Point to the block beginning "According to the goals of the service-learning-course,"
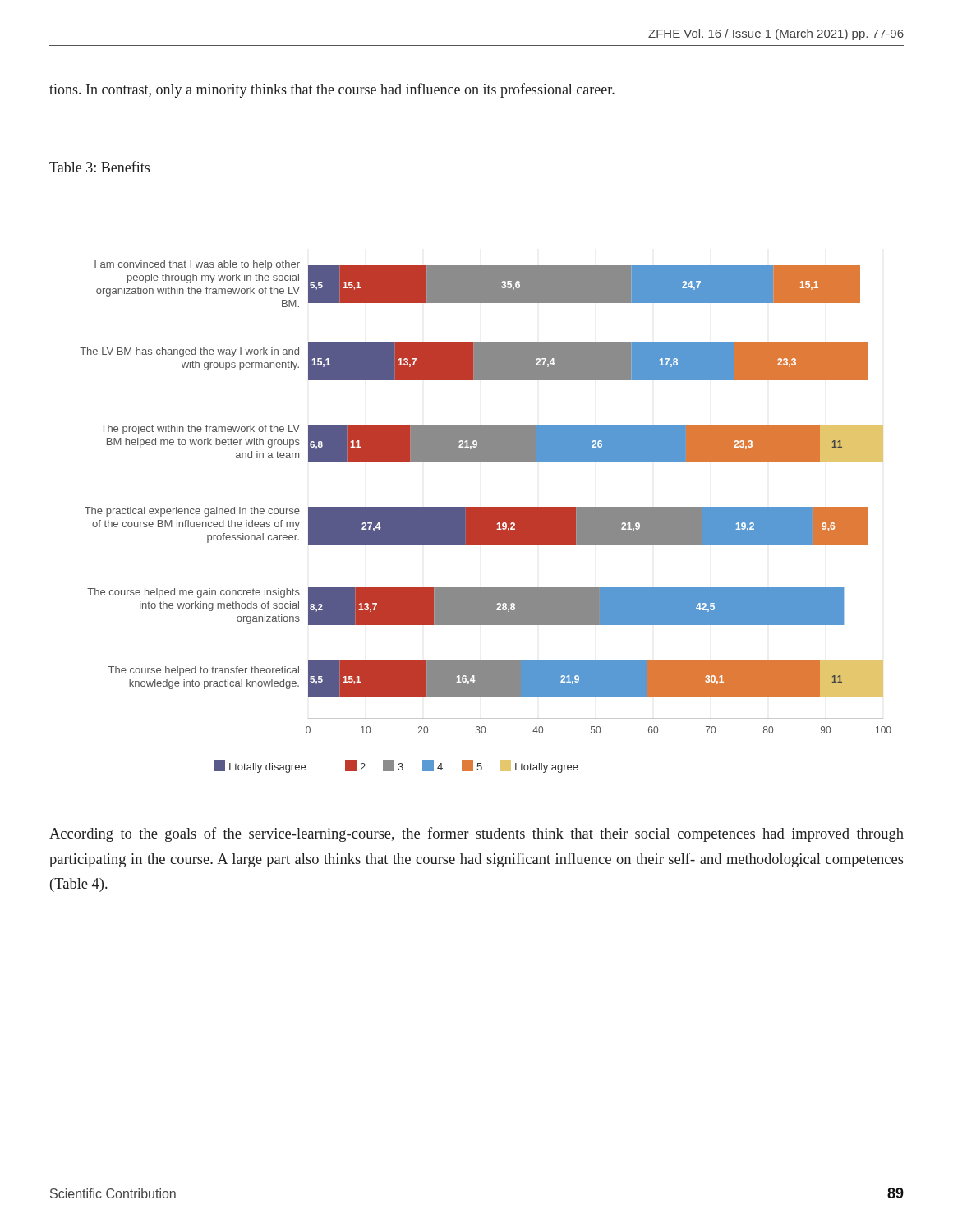Image resolution: width=953 pixels, height=1232 pixels. point(476,859)
